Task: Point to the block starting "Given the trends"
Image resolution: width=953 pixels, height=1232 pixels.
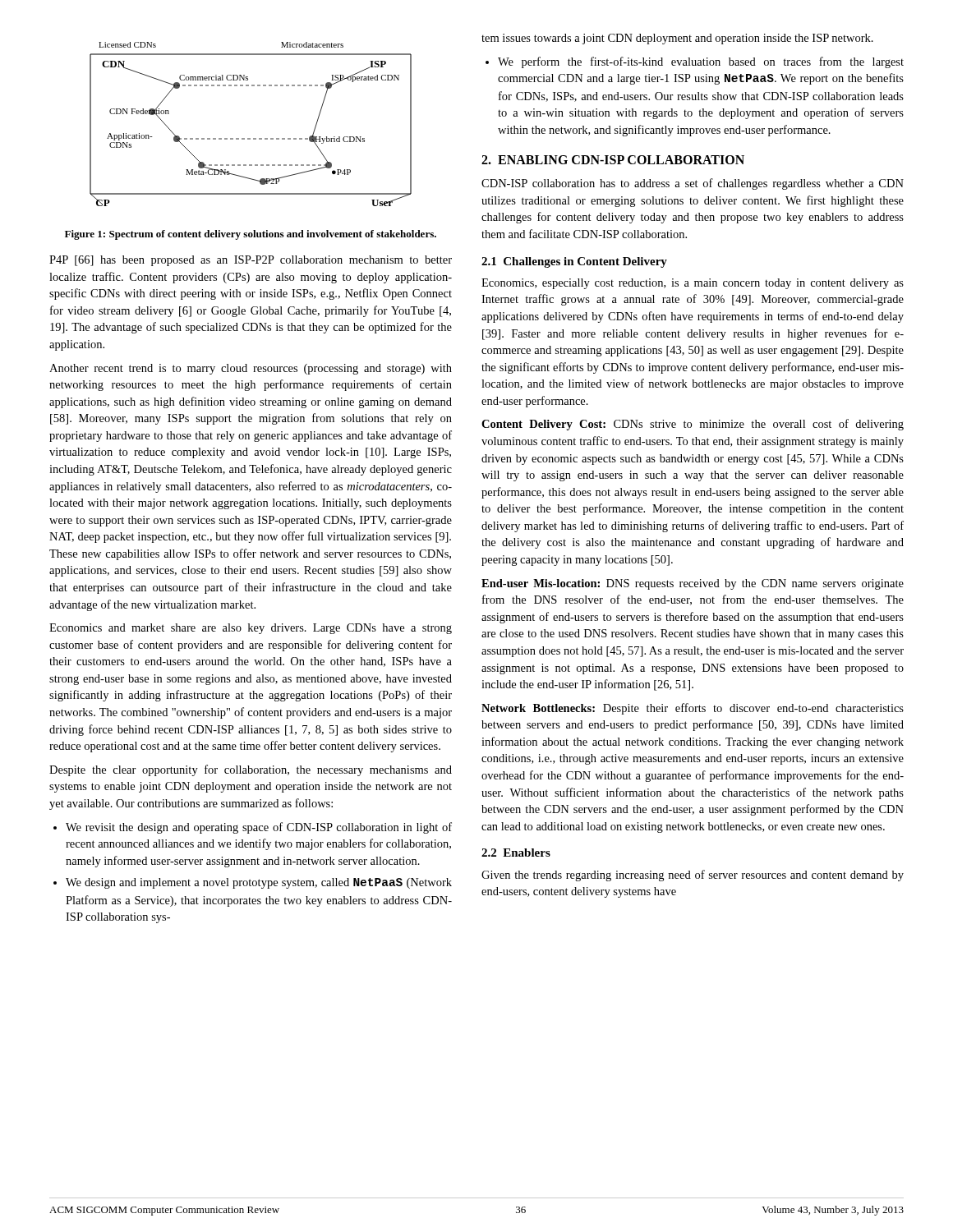Action: pyautogui.click(x=693, y=883)
